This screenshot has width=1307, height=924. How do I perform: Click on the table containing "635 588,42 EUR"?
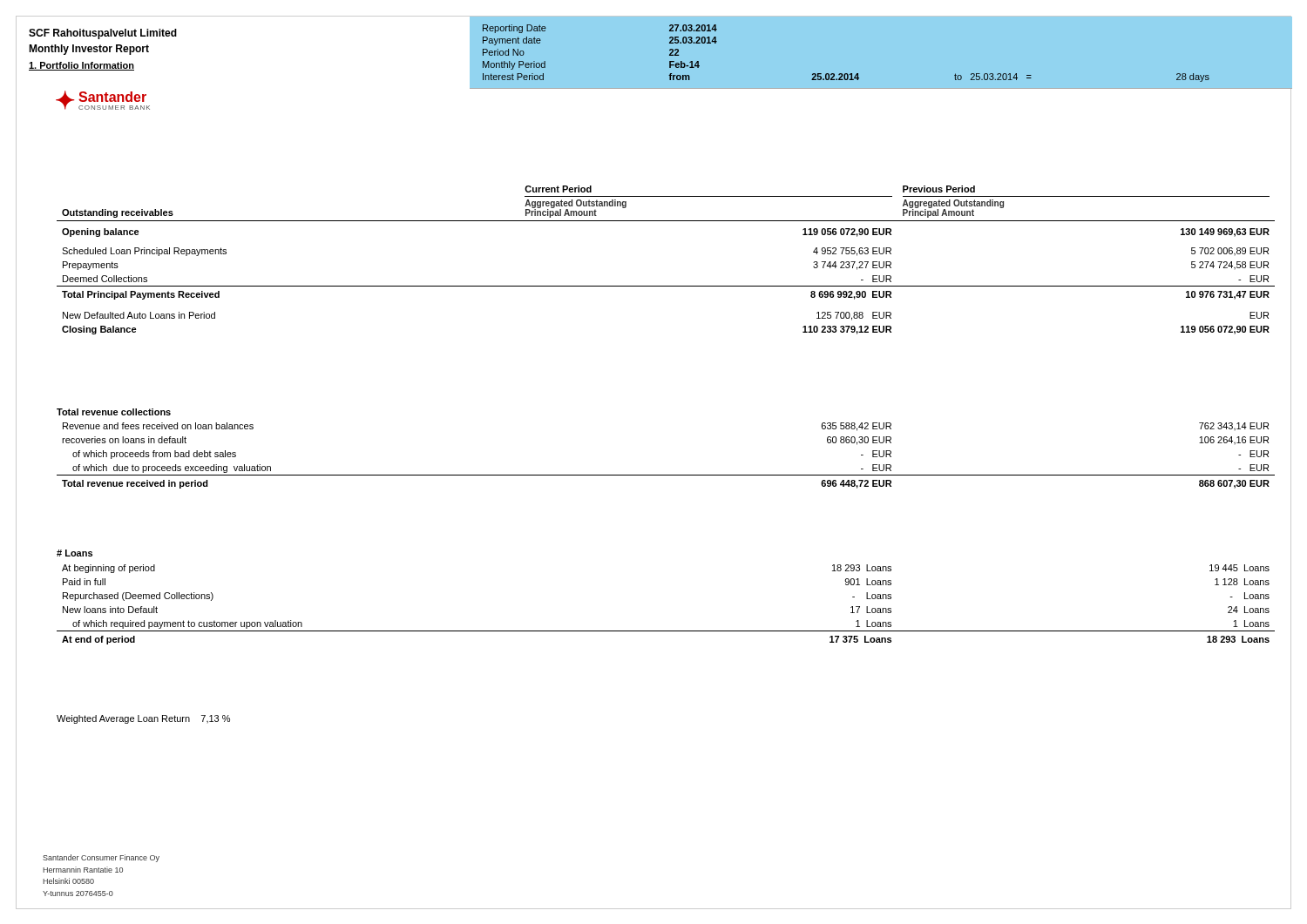pyautogui.click(x=666, y=455)
